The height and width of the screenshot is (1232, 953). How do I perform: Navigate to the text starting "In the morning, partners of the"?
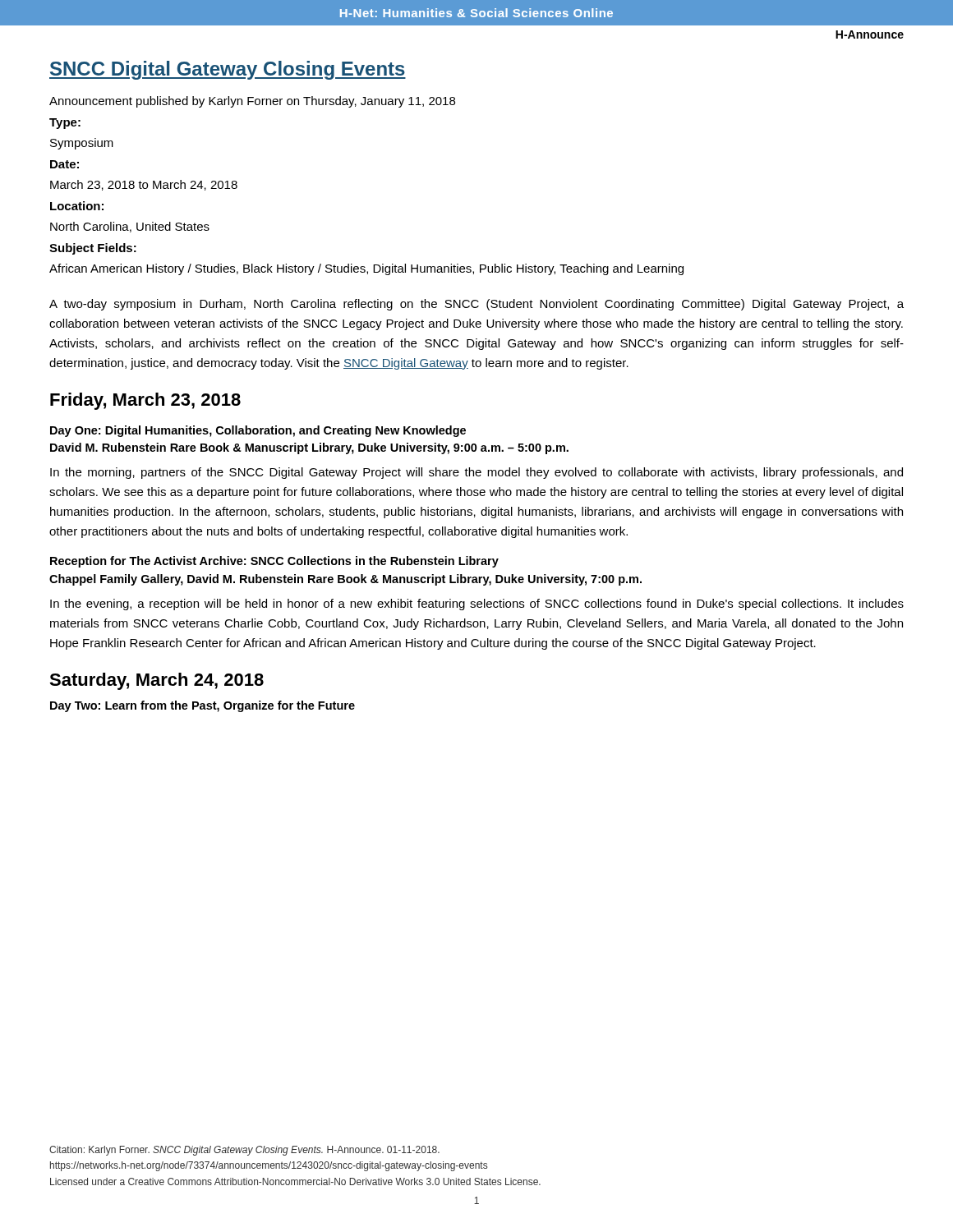[476, 501]
